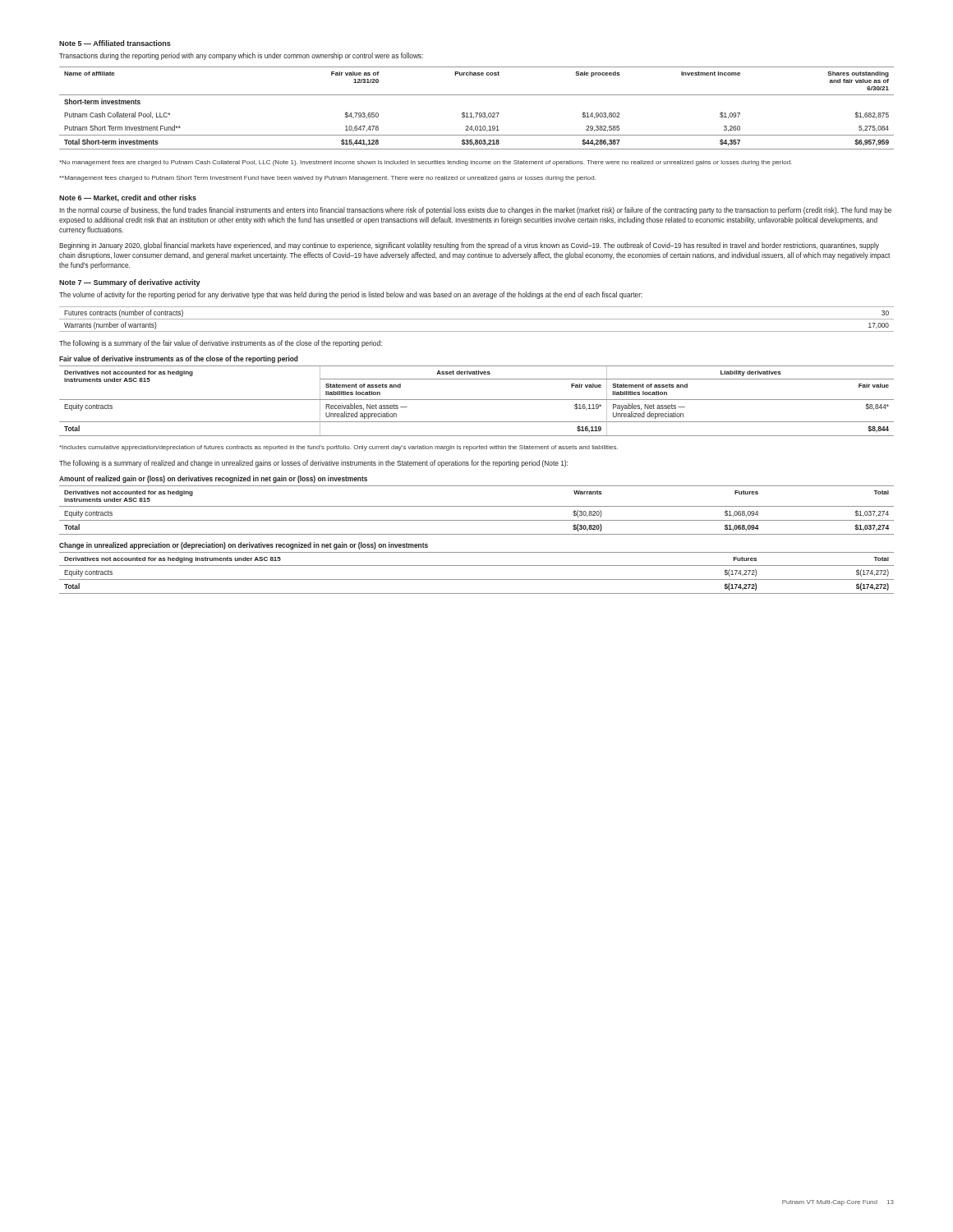Screen dimensions: 1232x953
Task: Find the section header that reads "Note 7 —"
Action: pyautogui.click(x=476, y=283)
